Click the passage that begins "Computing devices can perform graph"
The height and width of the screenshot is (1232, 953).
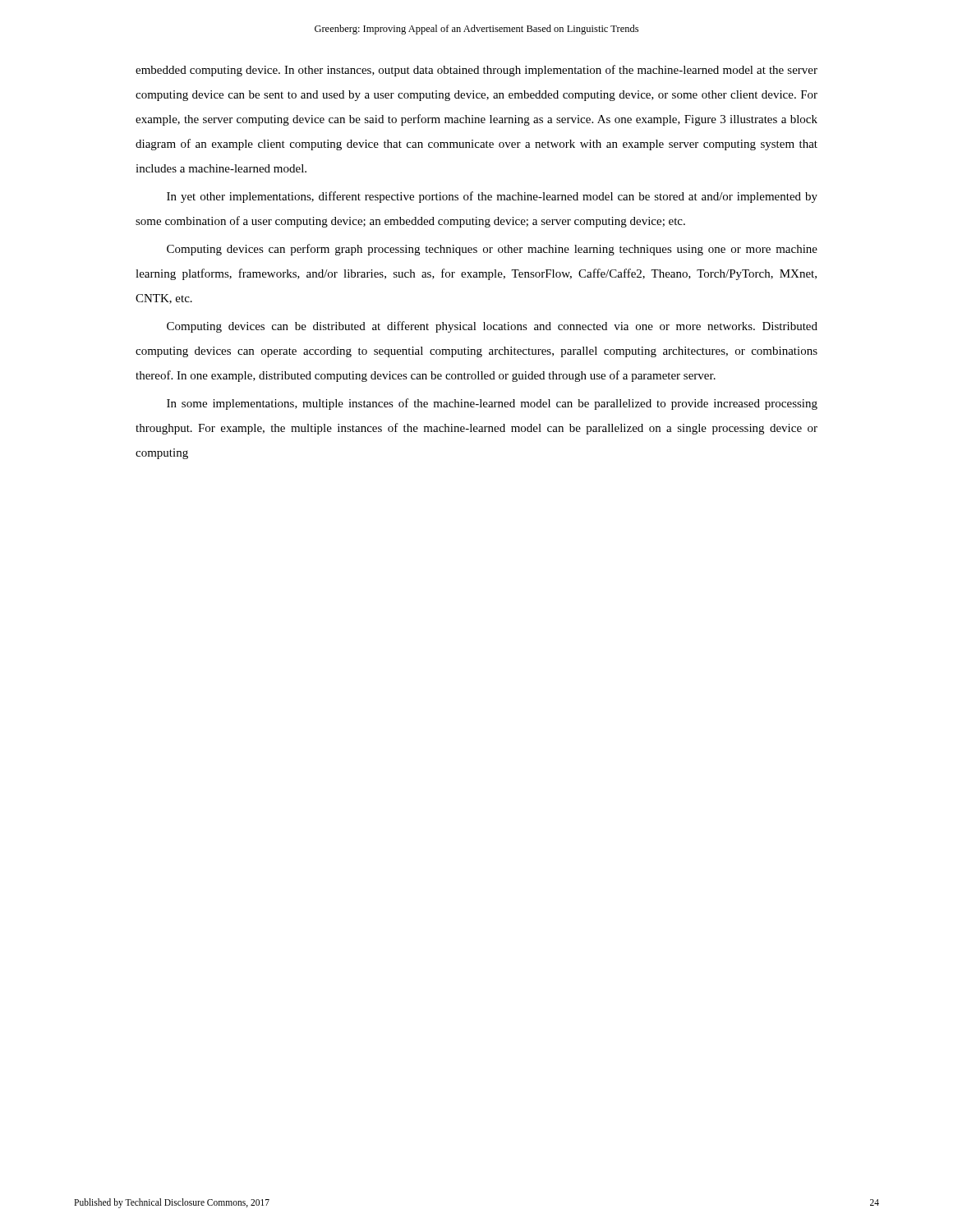pos(476,274)
